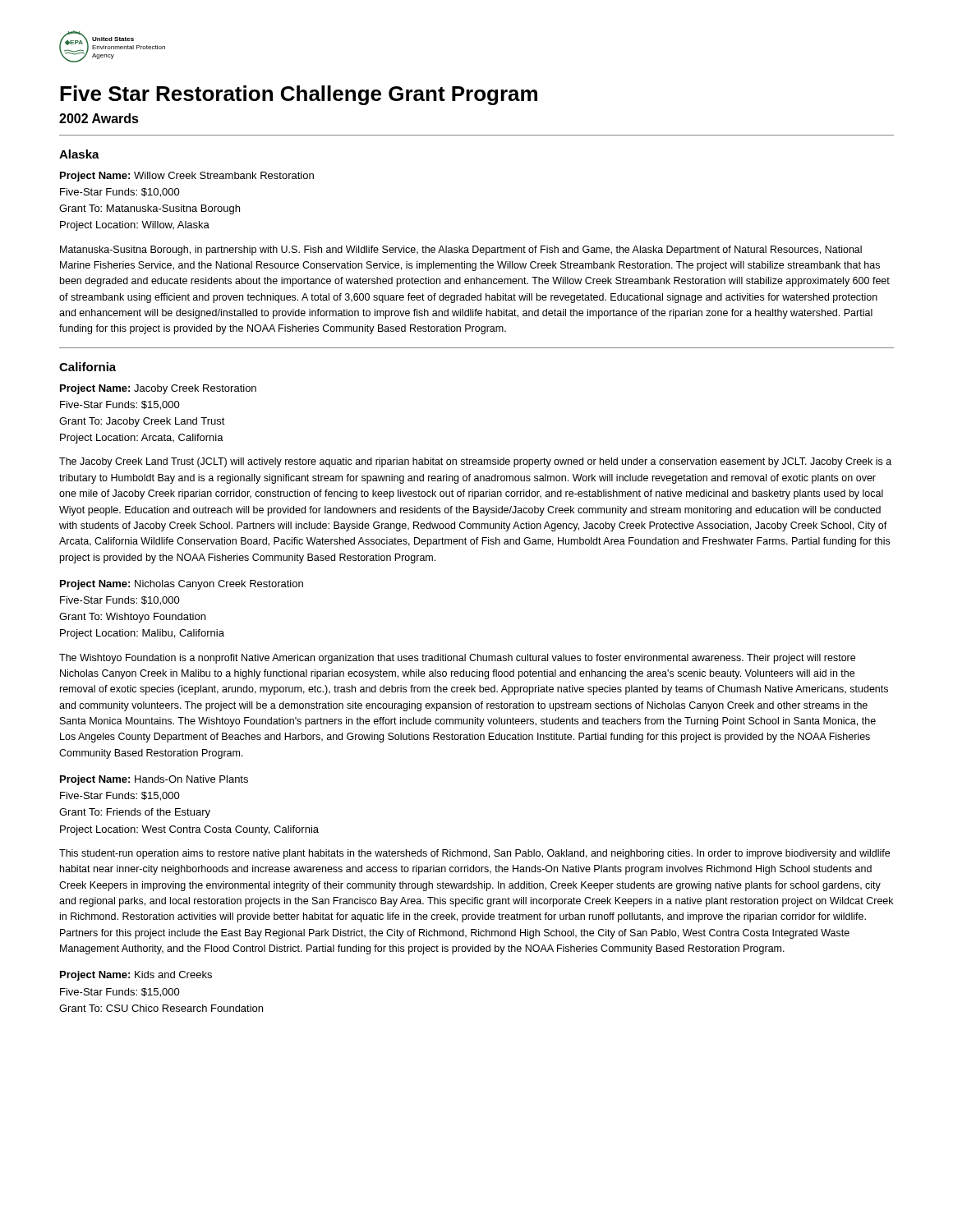Click the passage that begins "This student-run operation aims to restore native"

[x=476, y=901]
